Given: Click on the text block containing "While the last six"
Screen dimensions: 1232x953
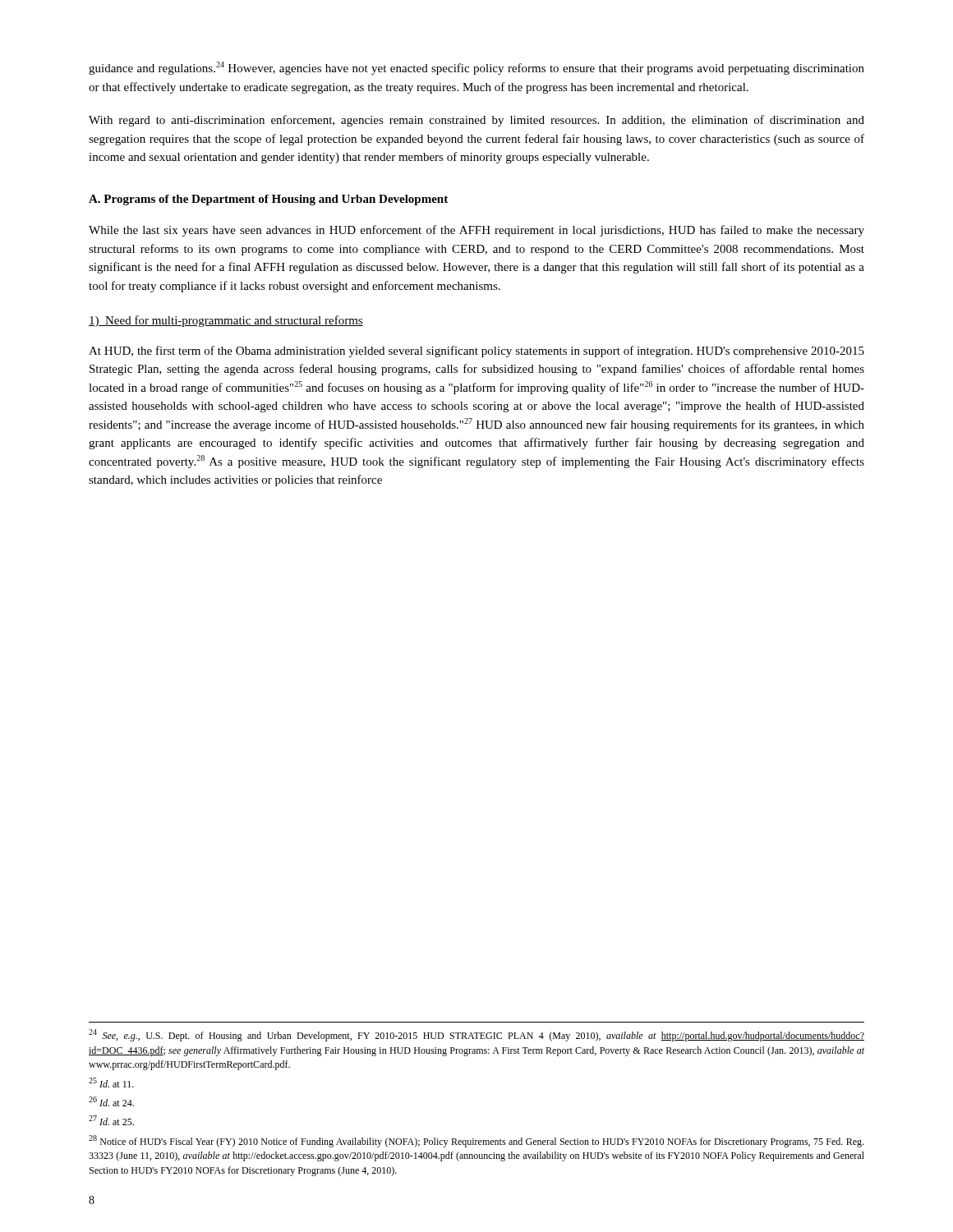Looking at the screenshot, I should coord(476,258).
